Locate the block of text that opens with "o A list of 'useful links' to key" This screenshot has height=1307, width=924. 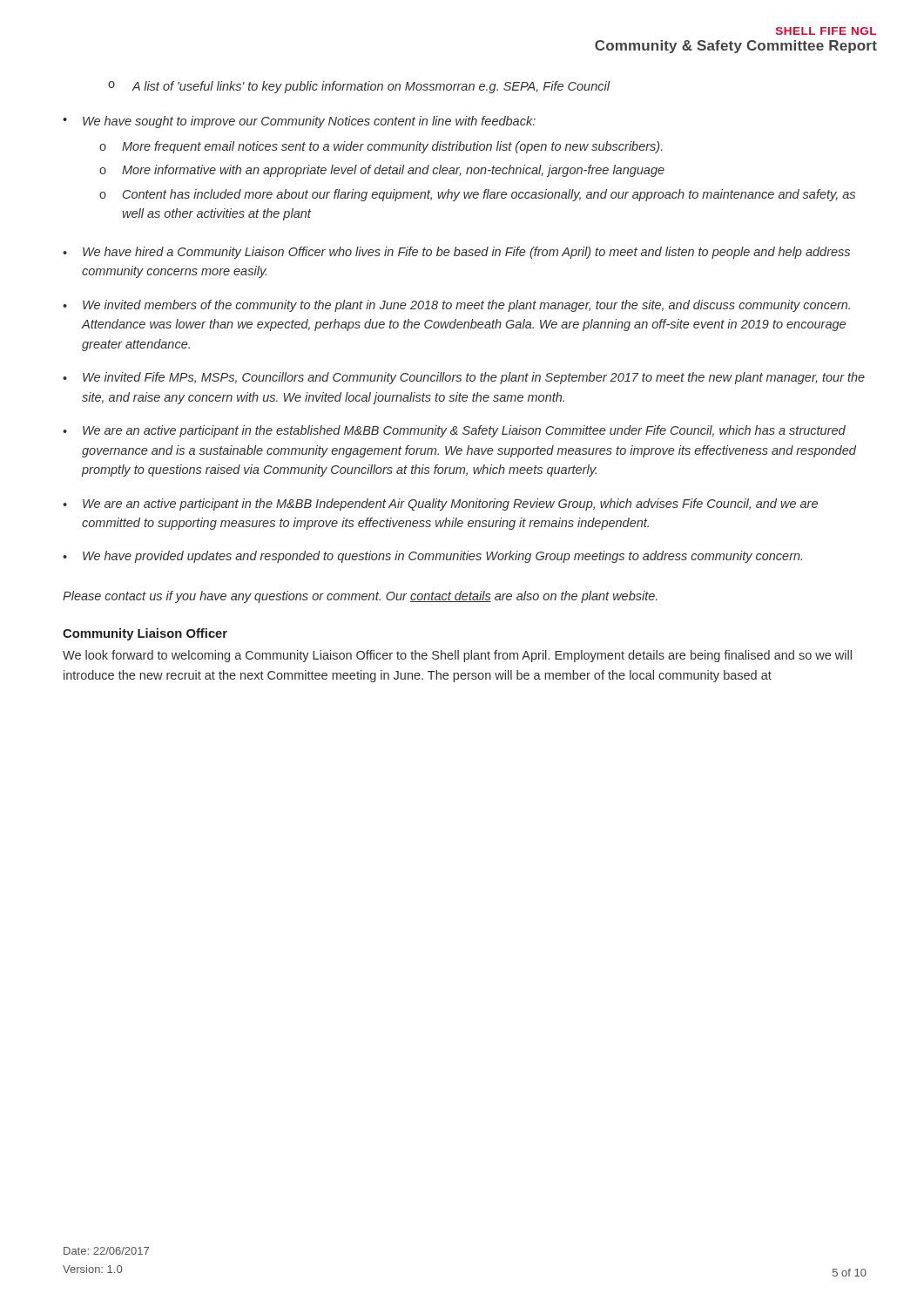pyautogui.click(x=487, y=86)
